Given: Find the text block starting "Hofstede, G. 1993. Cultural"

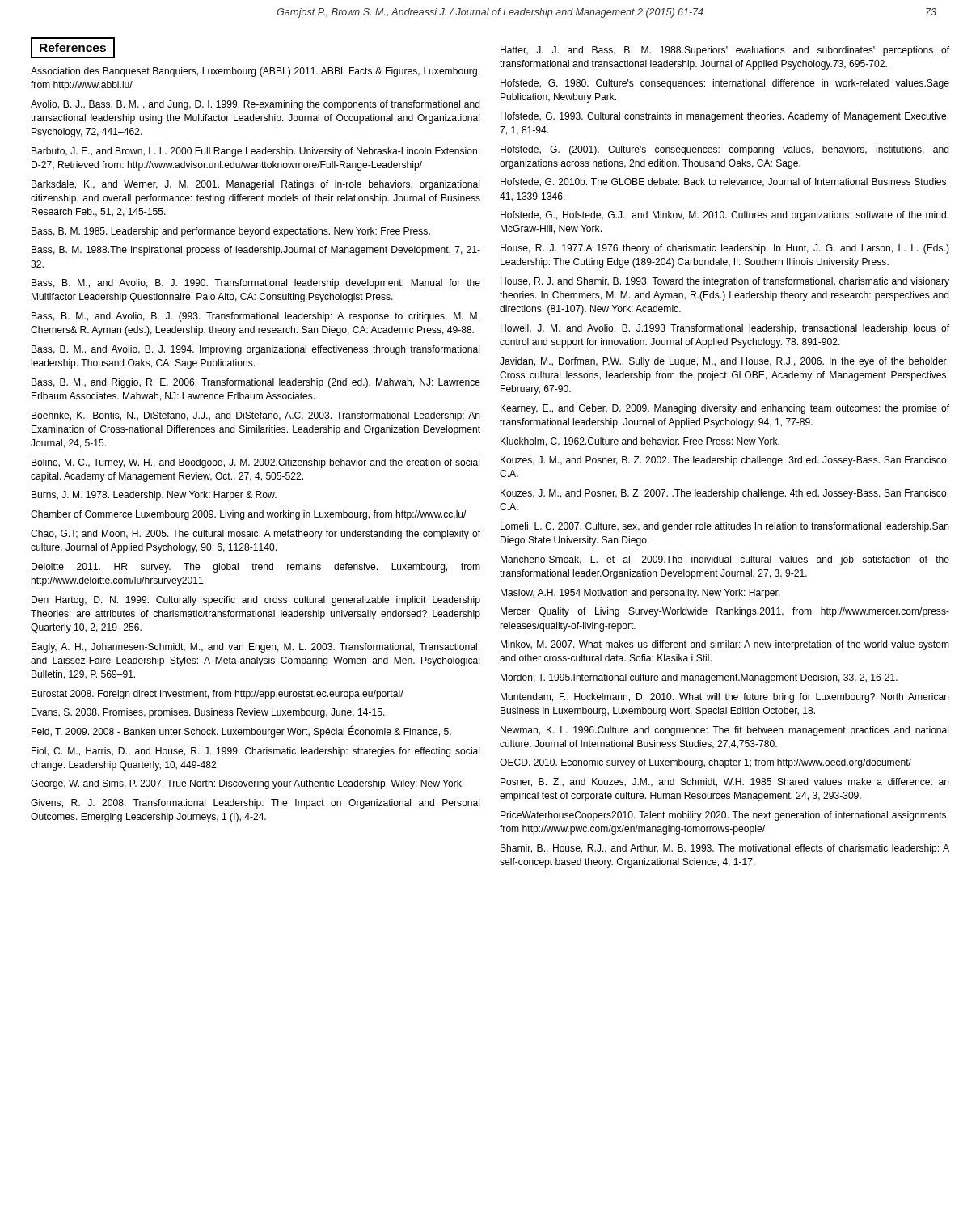Looking at the screenshot, I should click(x=724, y=123).
